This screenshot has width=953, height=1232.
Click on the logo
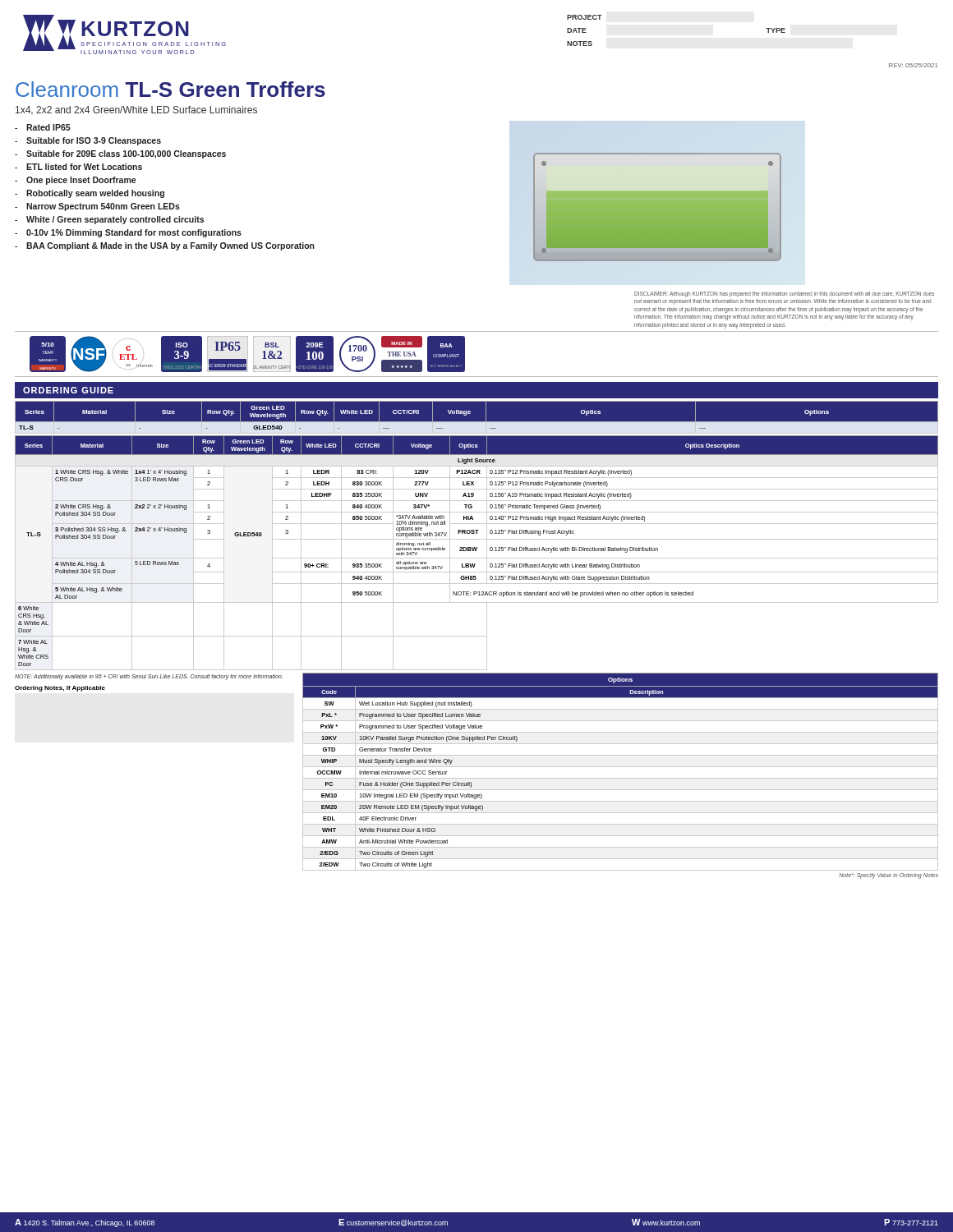[476, 354]
